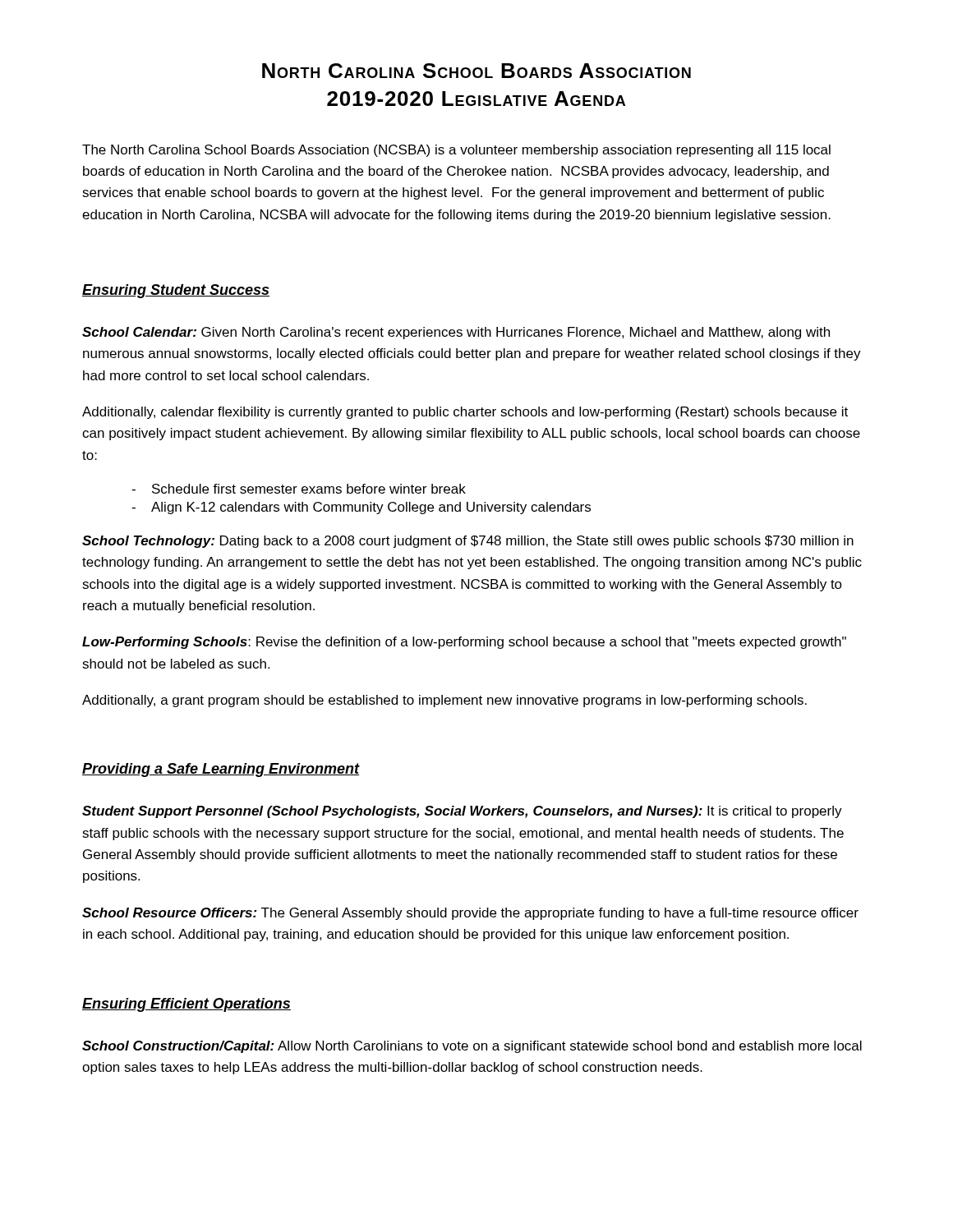Point to the block beginning "Student Support Personnel (School"
The image size is (953, 1232).
point(463,844)
